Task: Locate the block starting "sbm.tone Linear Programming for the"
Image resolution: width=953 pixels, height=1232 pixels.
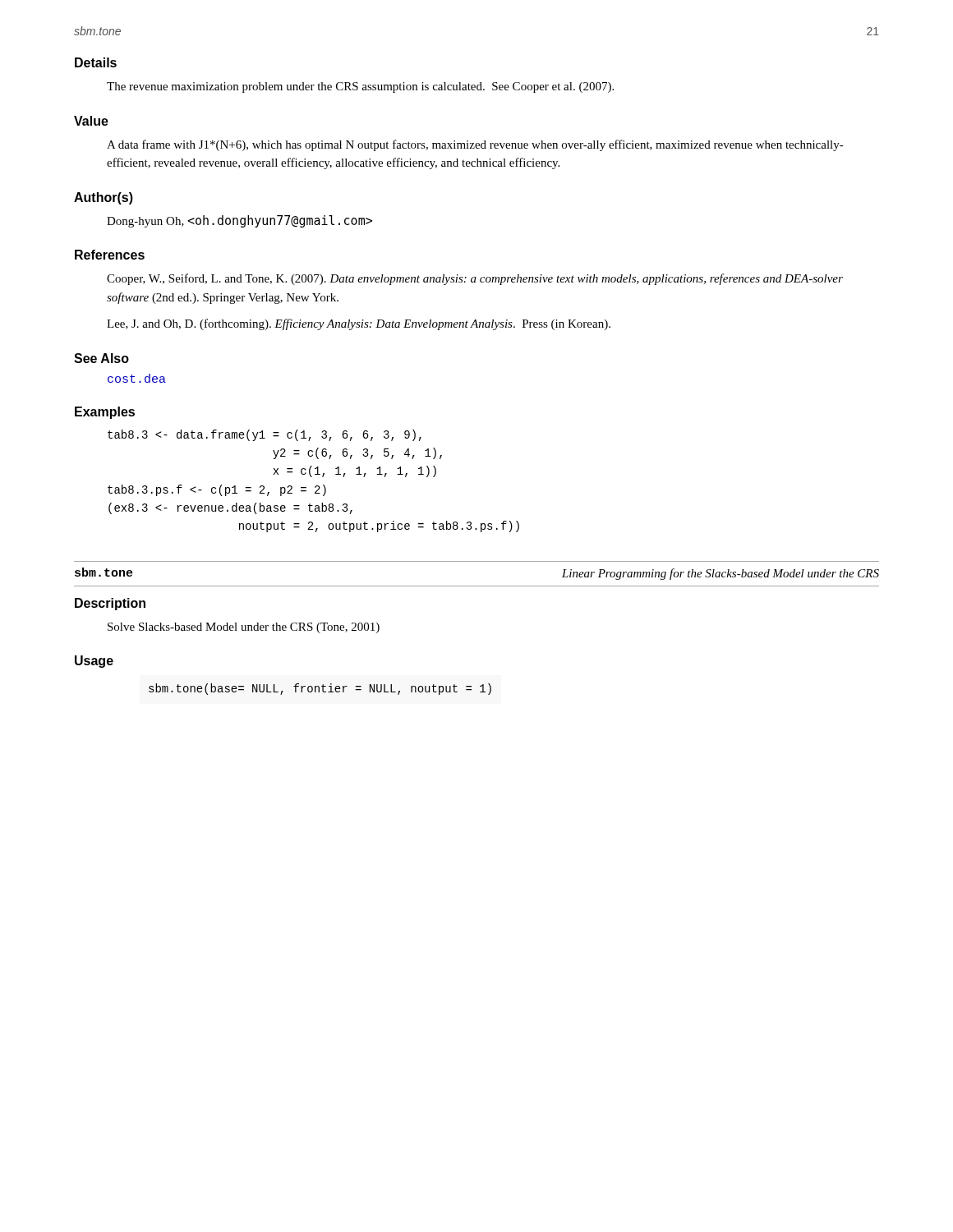Action: pos(476,574)
